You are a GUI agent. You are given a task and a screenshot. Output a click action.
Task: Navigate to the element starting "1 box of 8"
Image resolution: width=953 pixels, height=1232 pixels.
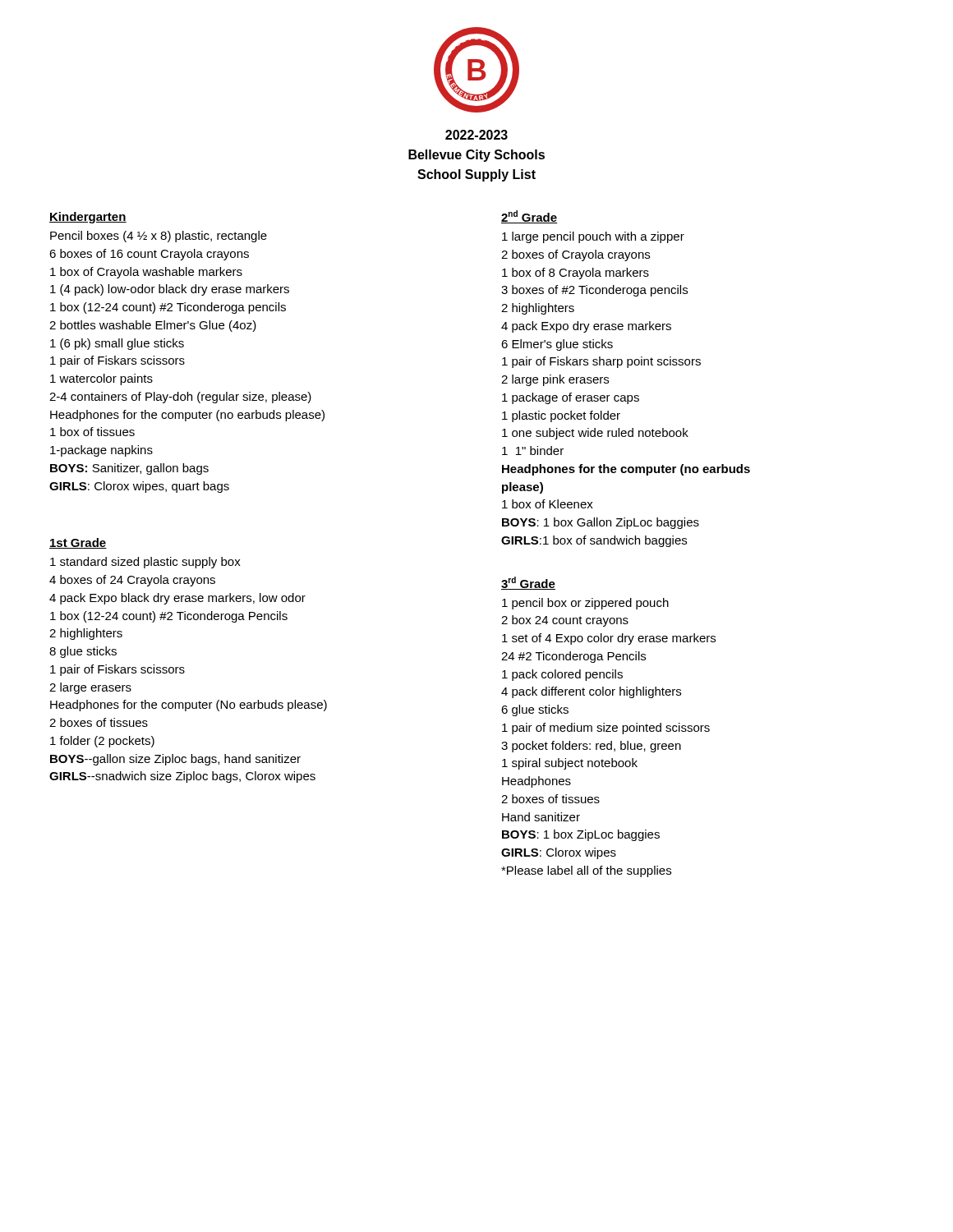[x=575, y=272]
